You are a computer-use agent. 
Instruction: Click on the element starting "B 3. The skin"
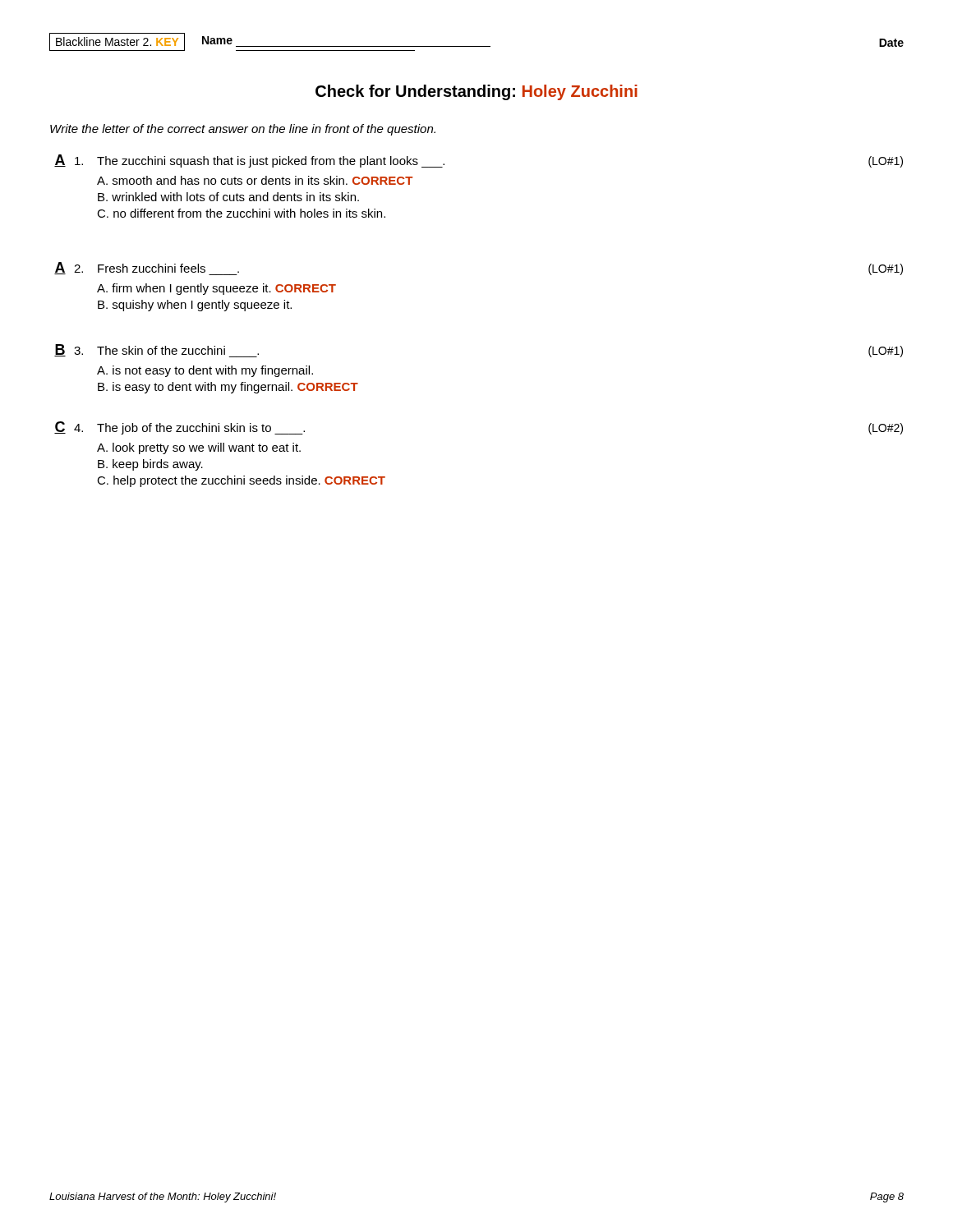click(60, 349)
